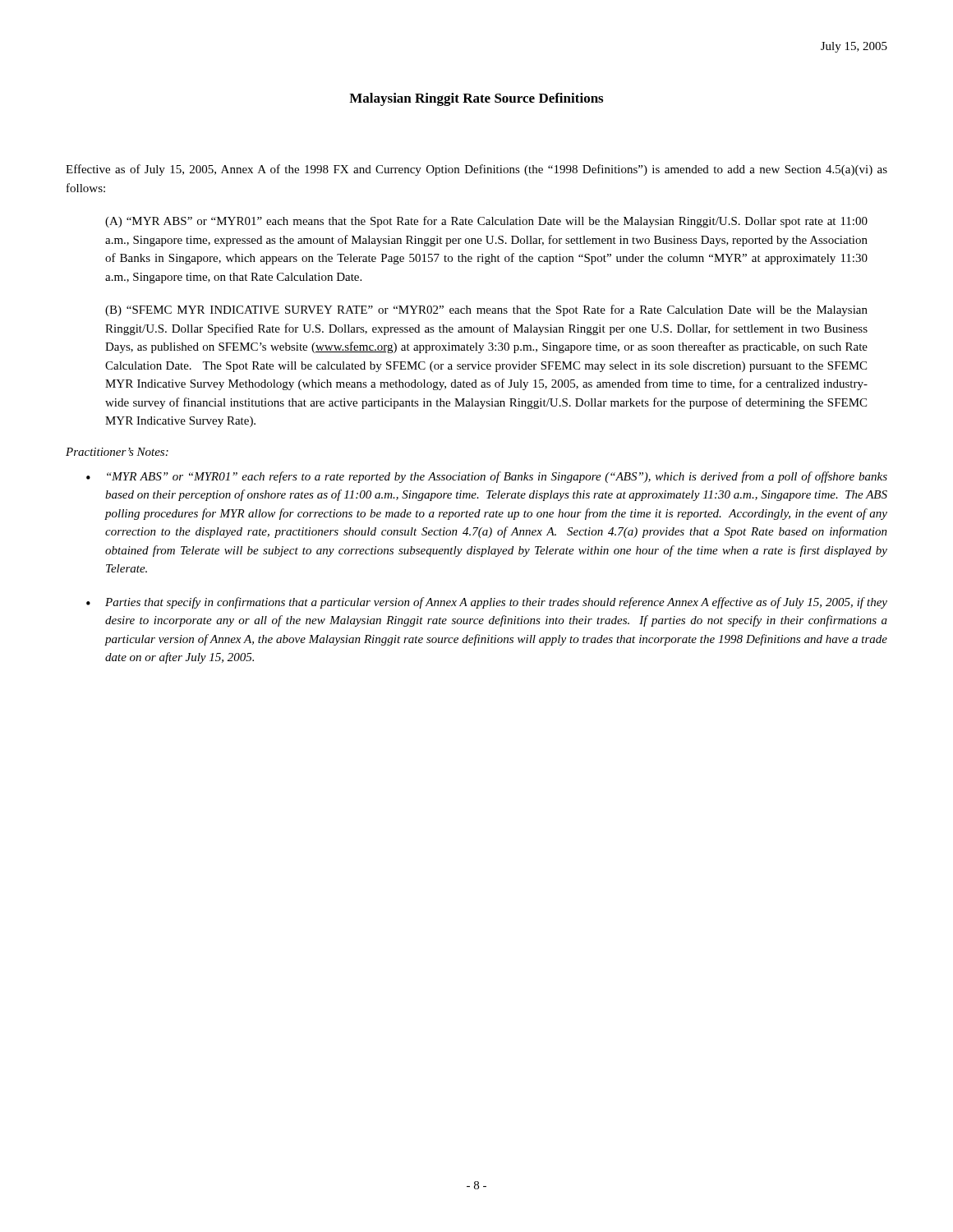The width and height of the screenshot is (953, 1232).
Task: Find the region starting "Practitioner’s Notes:"
Action: pos(117,451)
